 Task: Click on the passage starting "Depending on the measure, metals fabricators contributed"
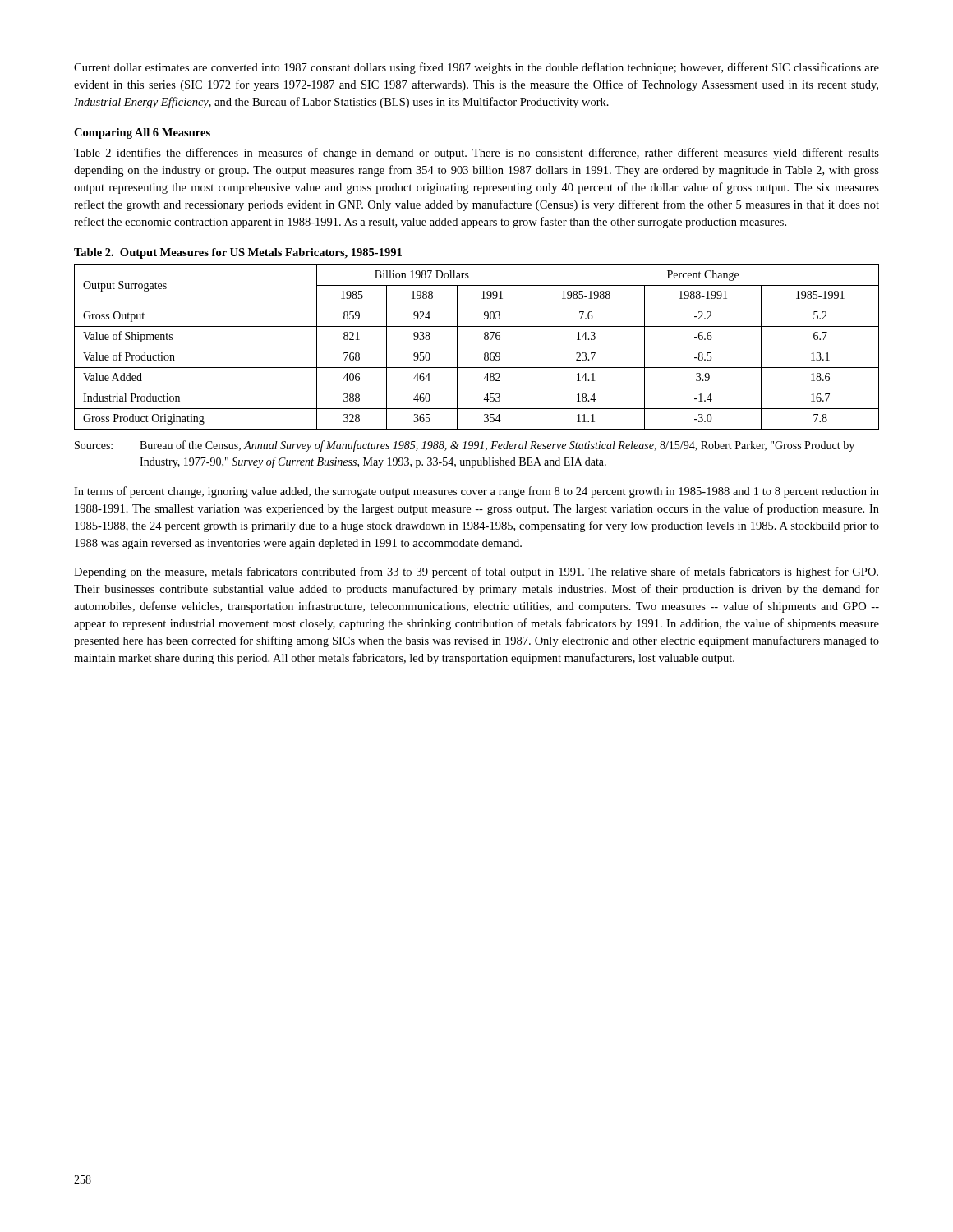[476, 615]
